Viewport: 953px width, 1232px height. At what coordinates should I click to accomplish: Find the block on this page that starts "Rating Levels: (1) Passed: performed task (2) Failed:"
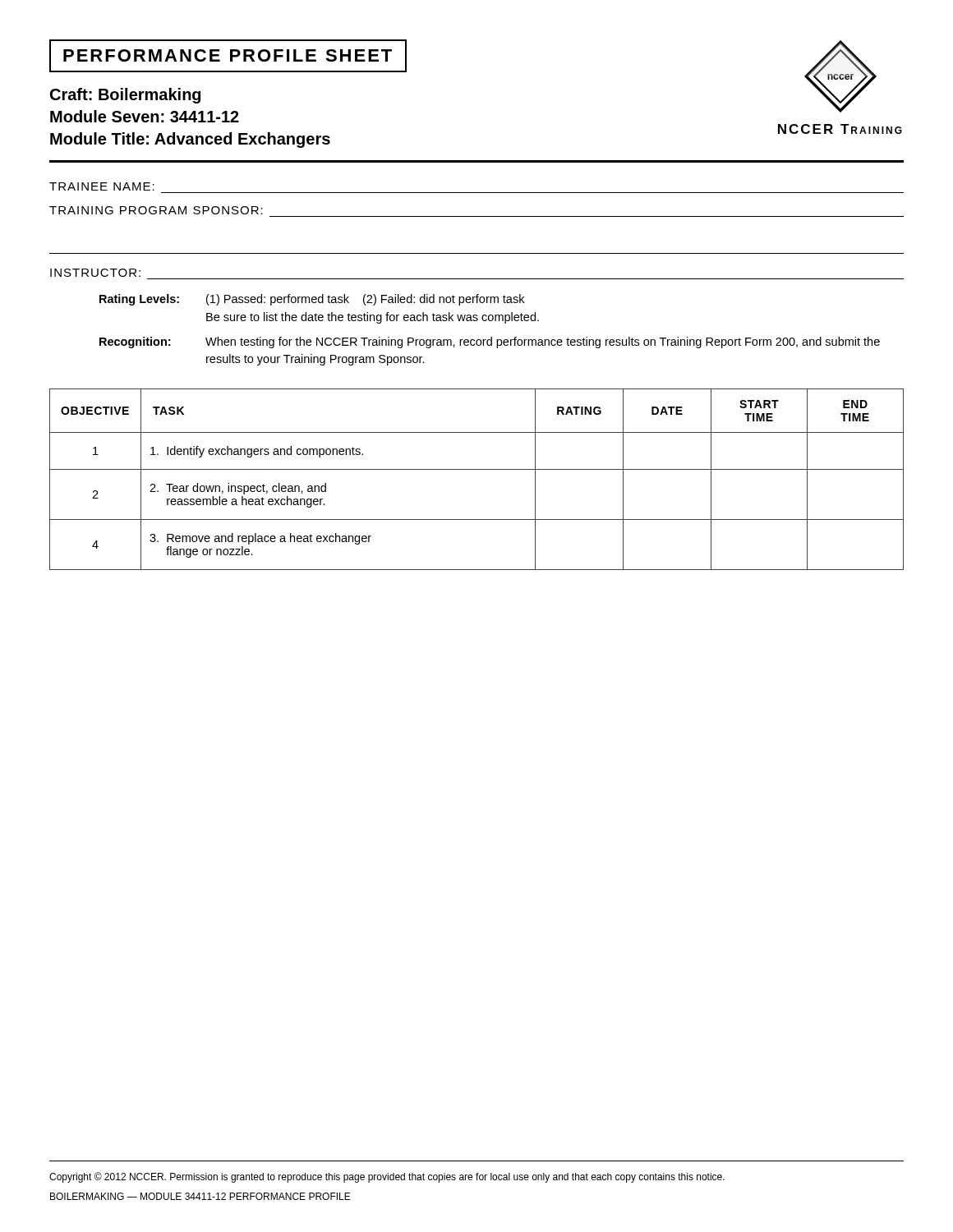tap(501, 309)
